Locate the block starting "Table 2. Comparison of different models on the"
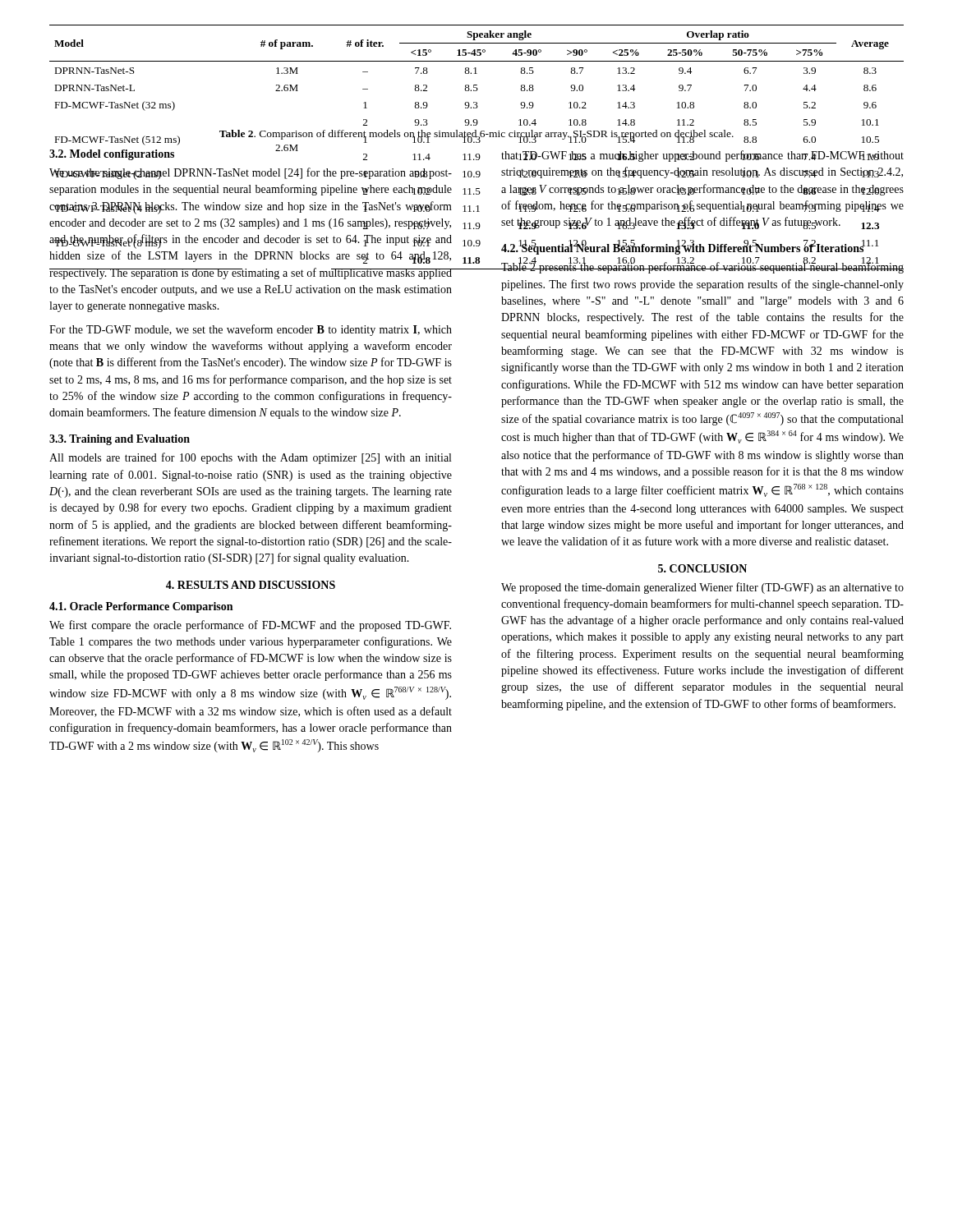Viewport: 953px width, 1232px height. (476, 133)
